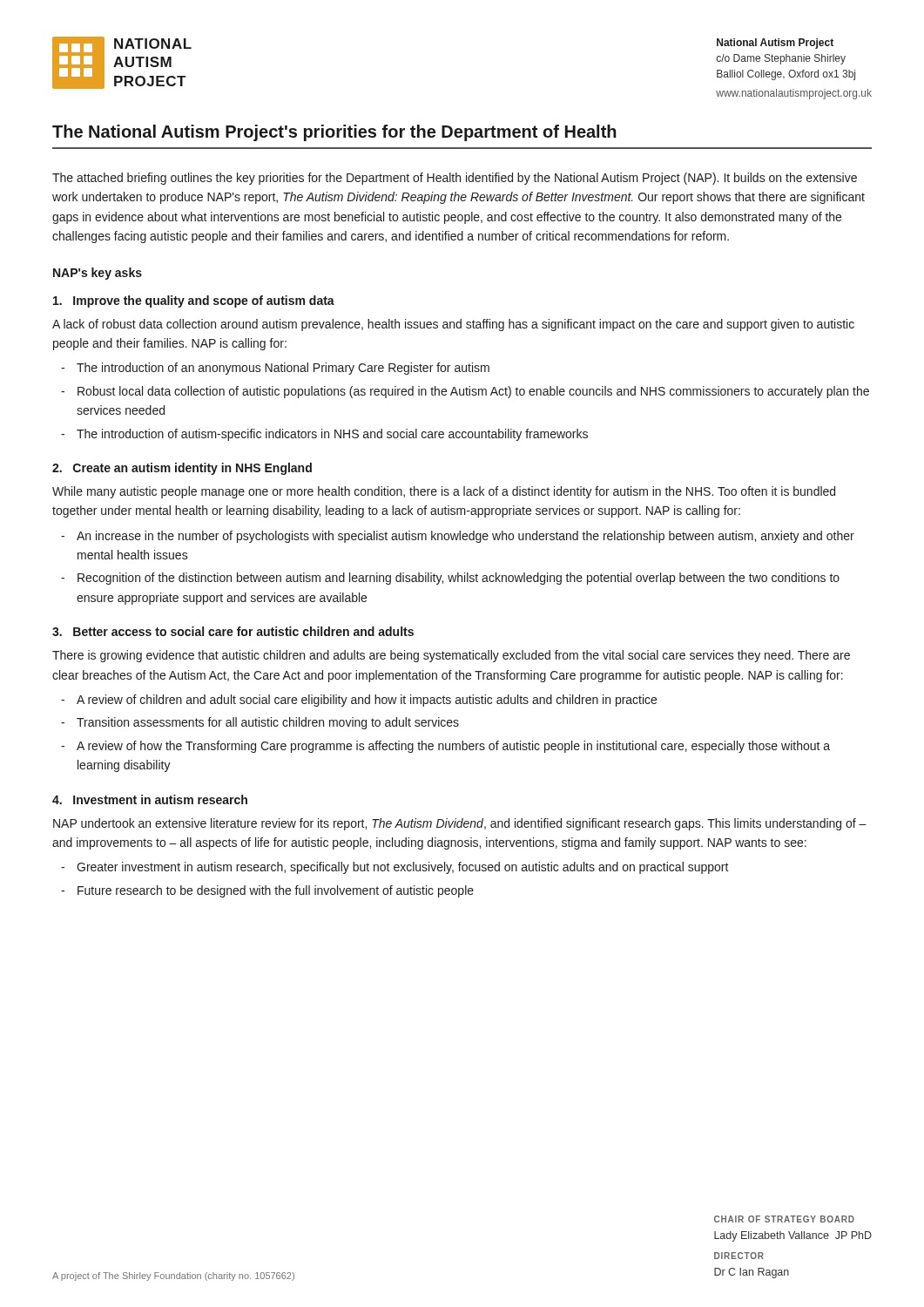Select the text starting "4. Investment in autism research"
This screenshot has height=1307, width=924.
pyautogui.click(x=150, y=800)
